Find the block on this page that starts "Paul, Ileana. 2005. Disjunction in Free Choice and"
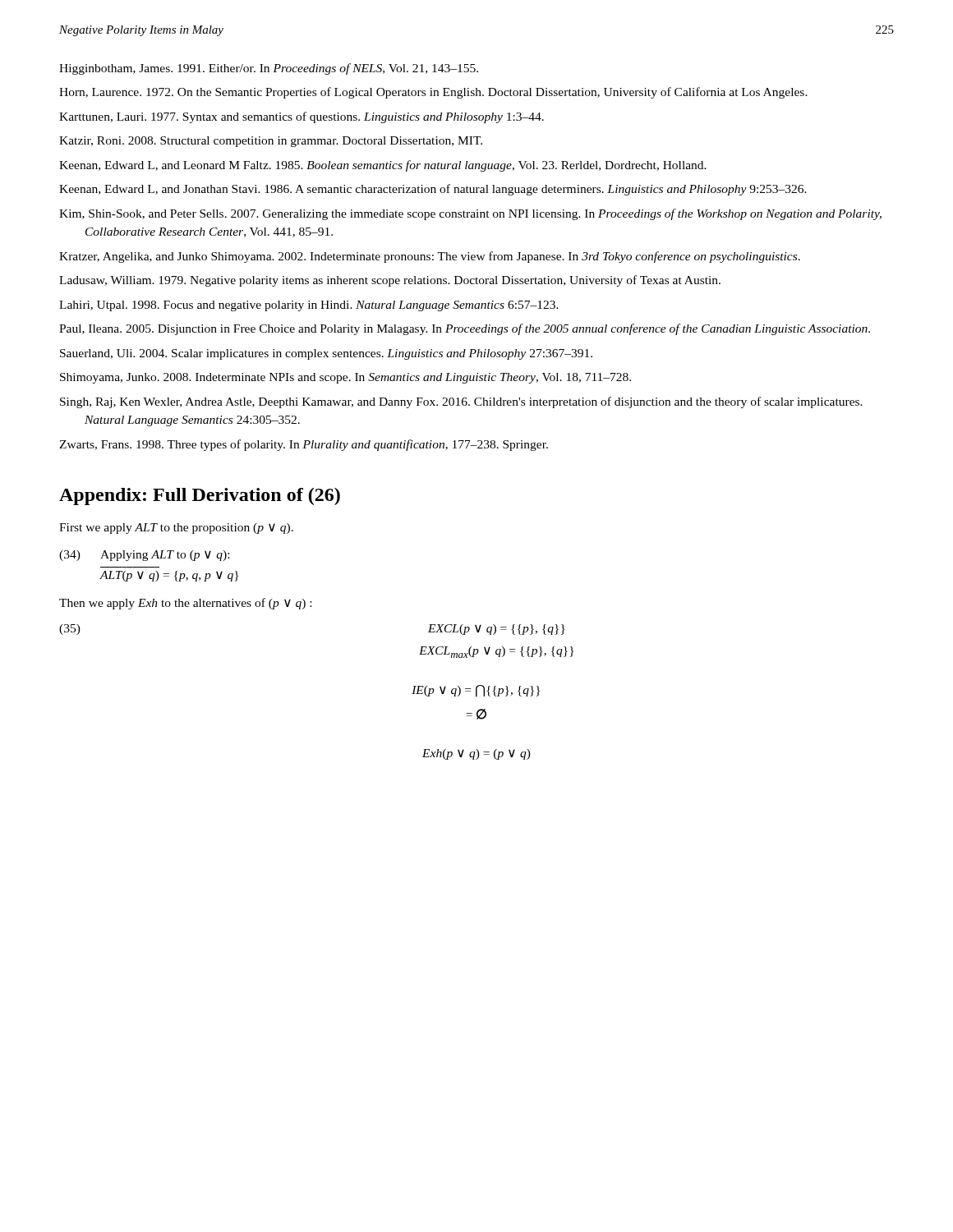This screenshot has width=953, height=1232. (x=465, y=328)
